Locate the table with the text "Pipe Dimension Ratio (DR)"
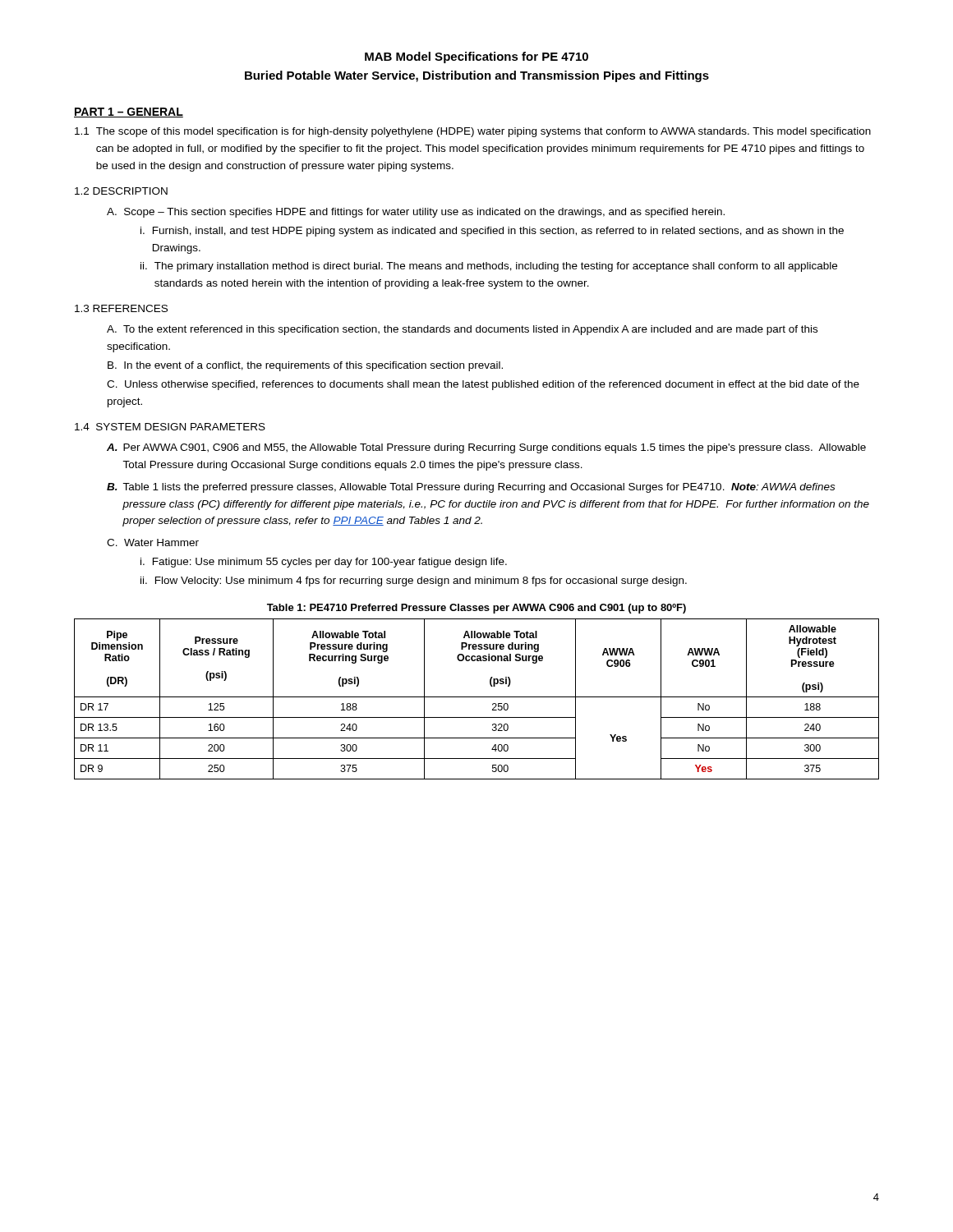The width and height of the screenshot is (953, 1232). 476,699
